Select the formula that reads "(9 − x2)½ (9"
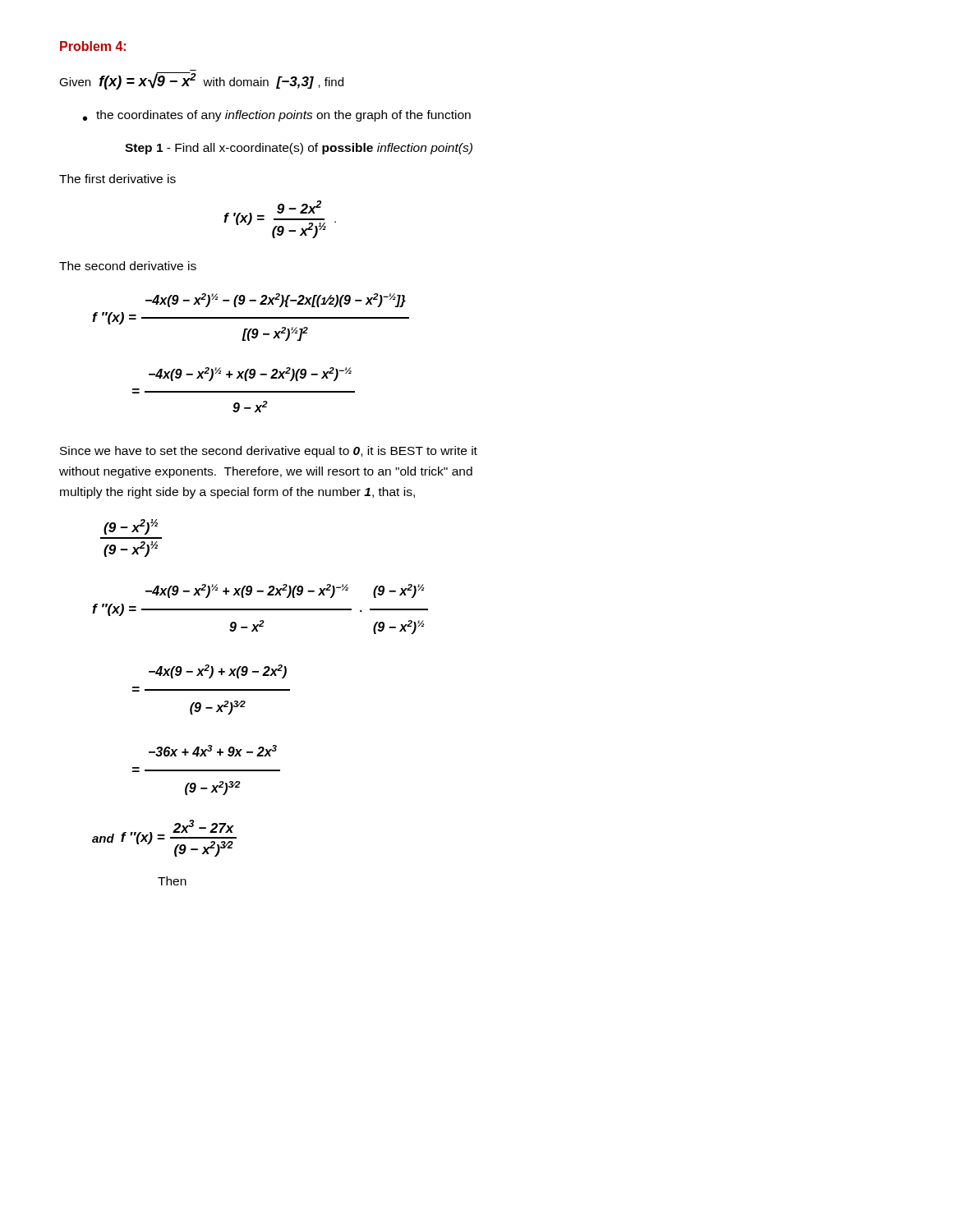 click(x=131, y=538)
